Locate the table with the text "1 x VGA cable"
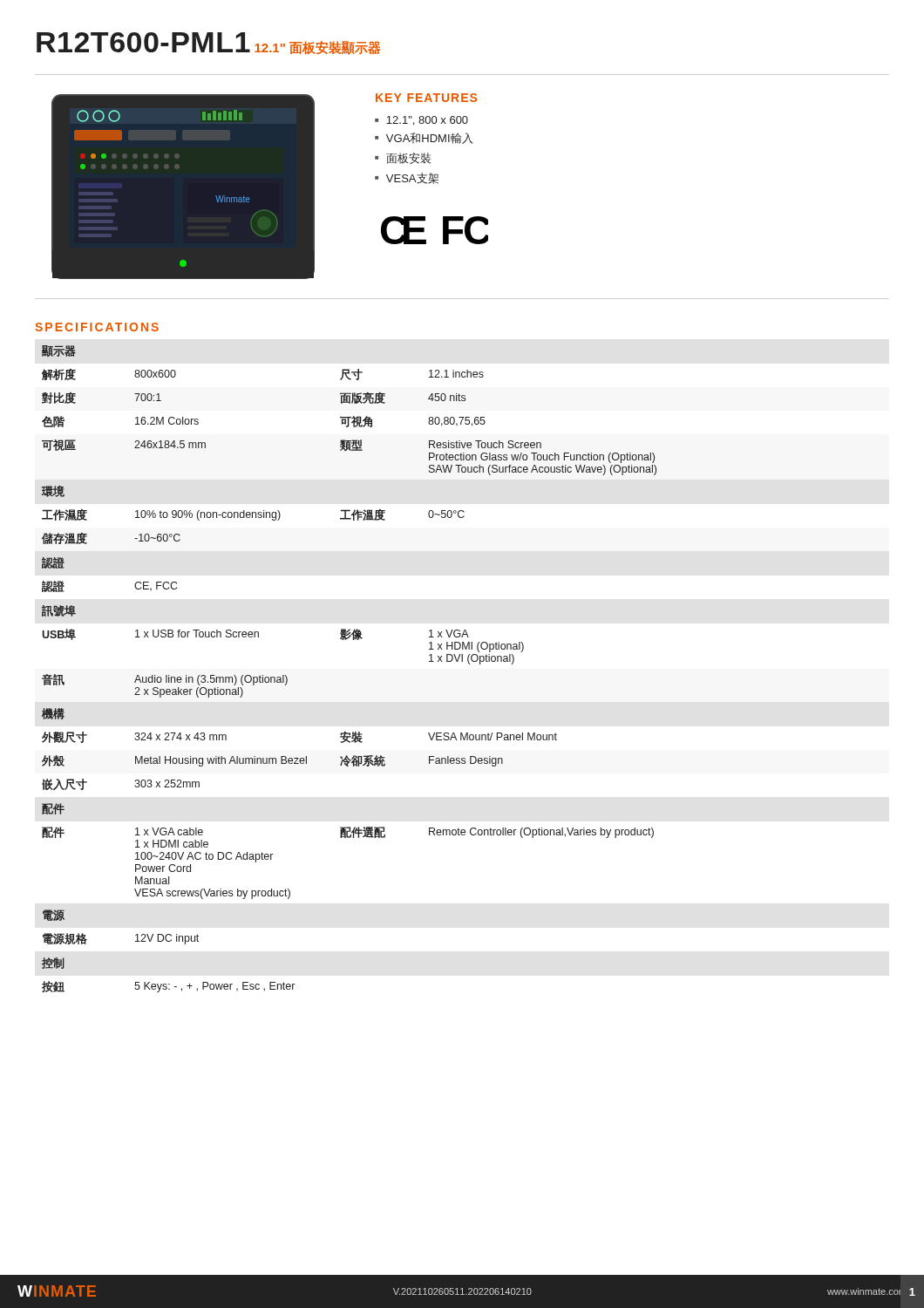This screenshot has height=1308, width=924. pyautogui.click(x=462, y=670)
